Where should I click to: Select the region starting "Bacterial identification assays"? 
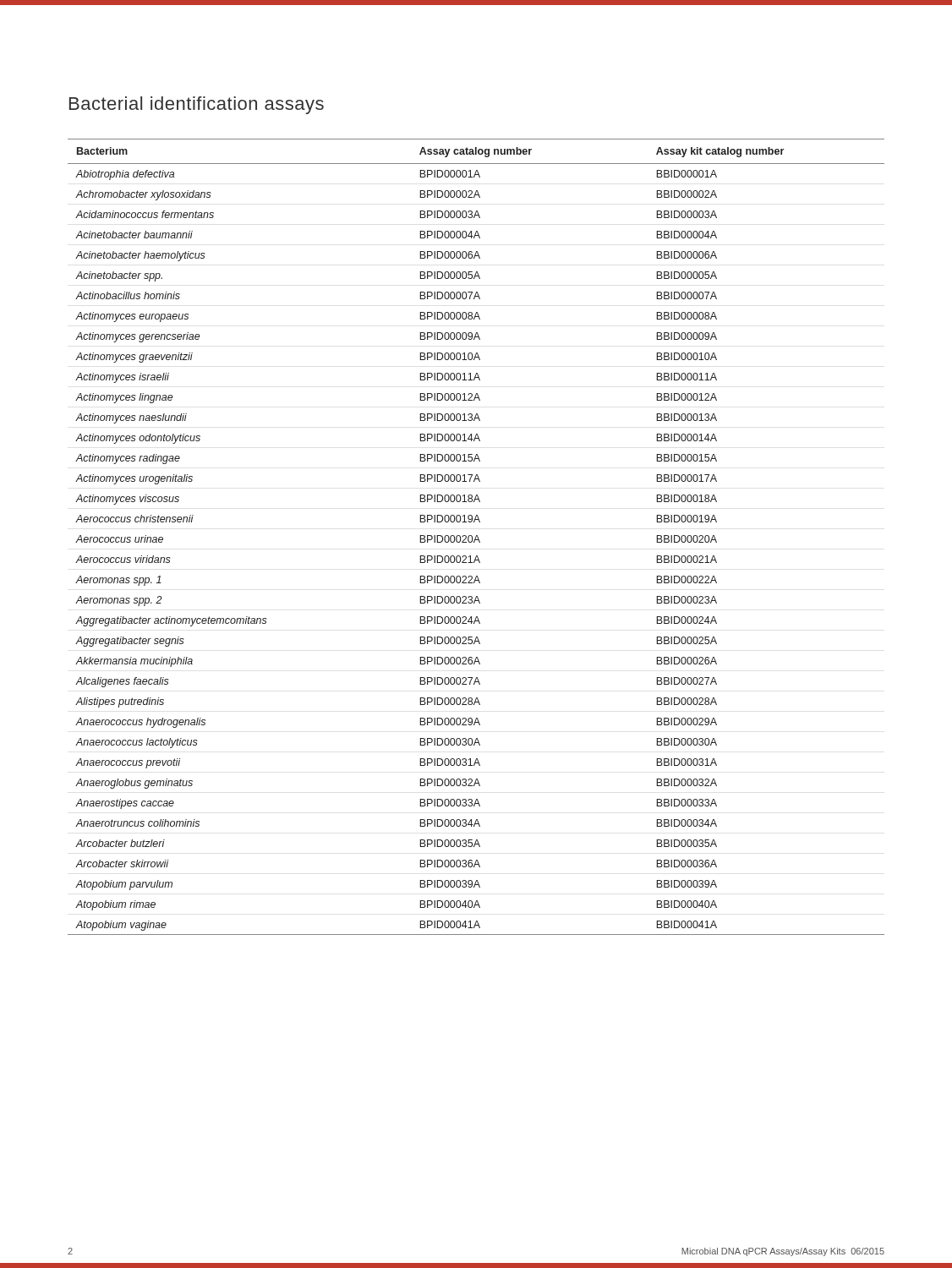196,104
